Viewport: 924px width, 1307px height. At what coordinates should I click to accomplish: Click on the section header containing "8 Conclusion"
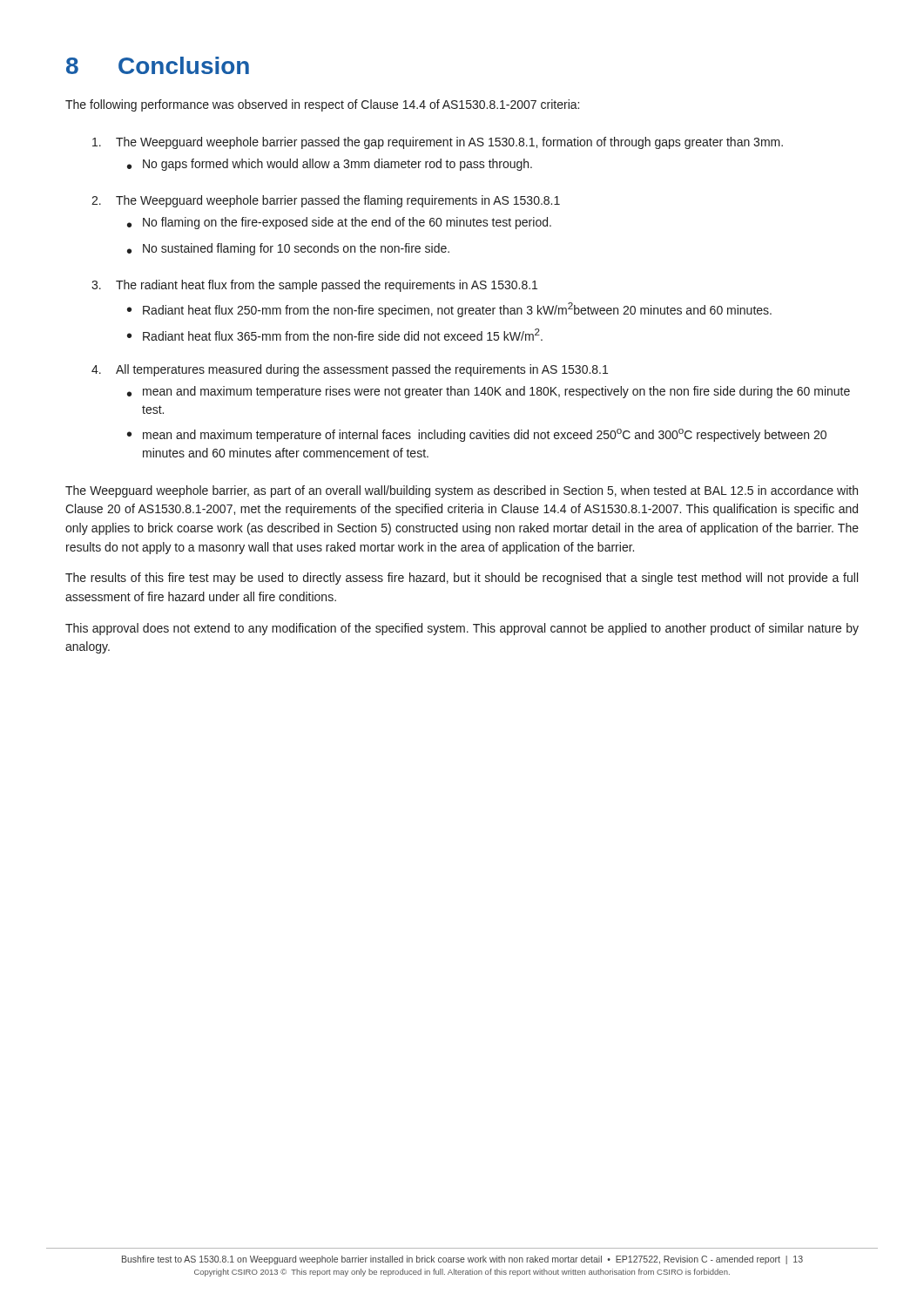click(158, 66)
